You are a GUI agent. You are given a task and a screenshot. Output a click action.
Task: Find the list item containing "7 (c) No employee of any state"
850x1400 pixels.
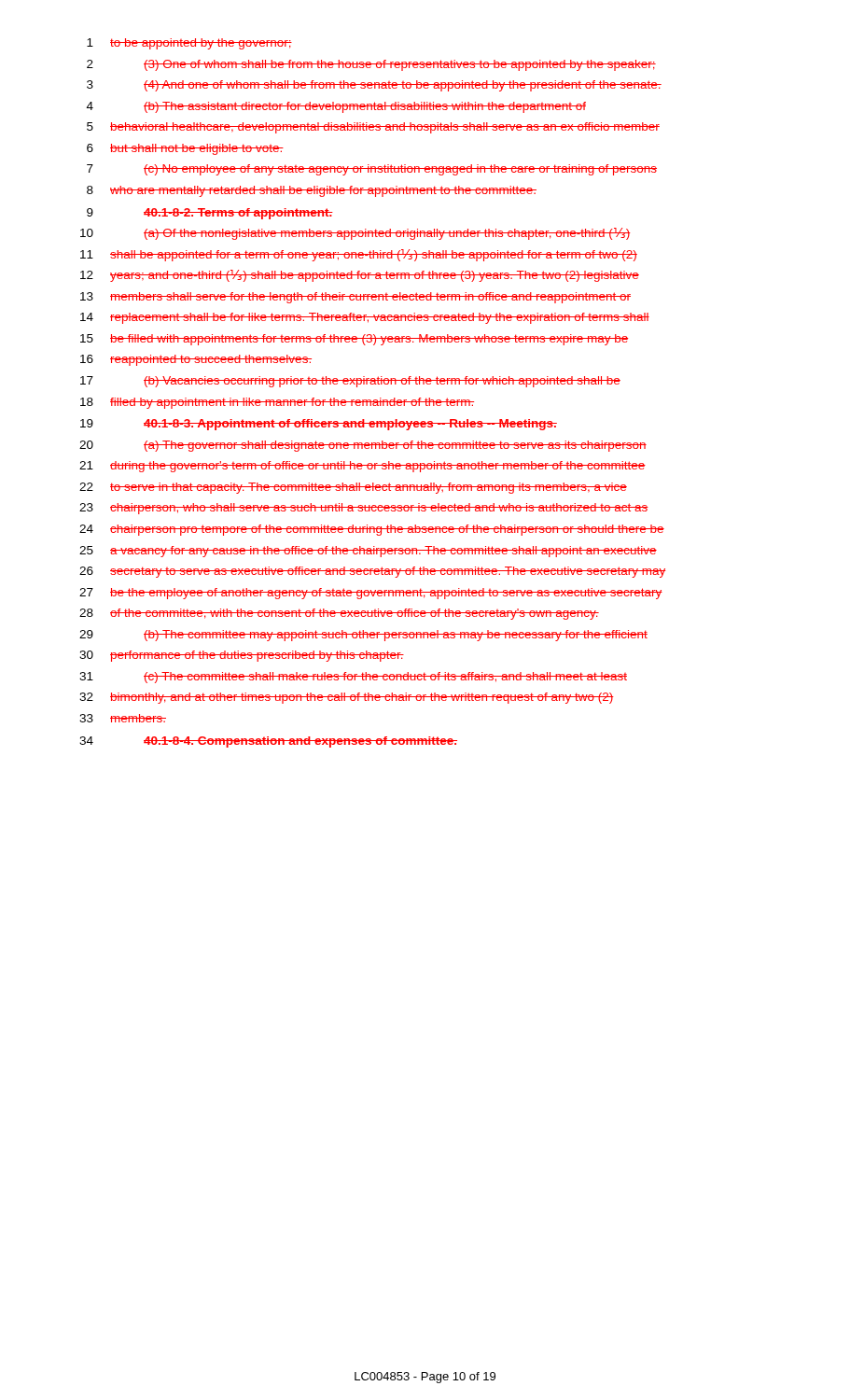point(425,169)
